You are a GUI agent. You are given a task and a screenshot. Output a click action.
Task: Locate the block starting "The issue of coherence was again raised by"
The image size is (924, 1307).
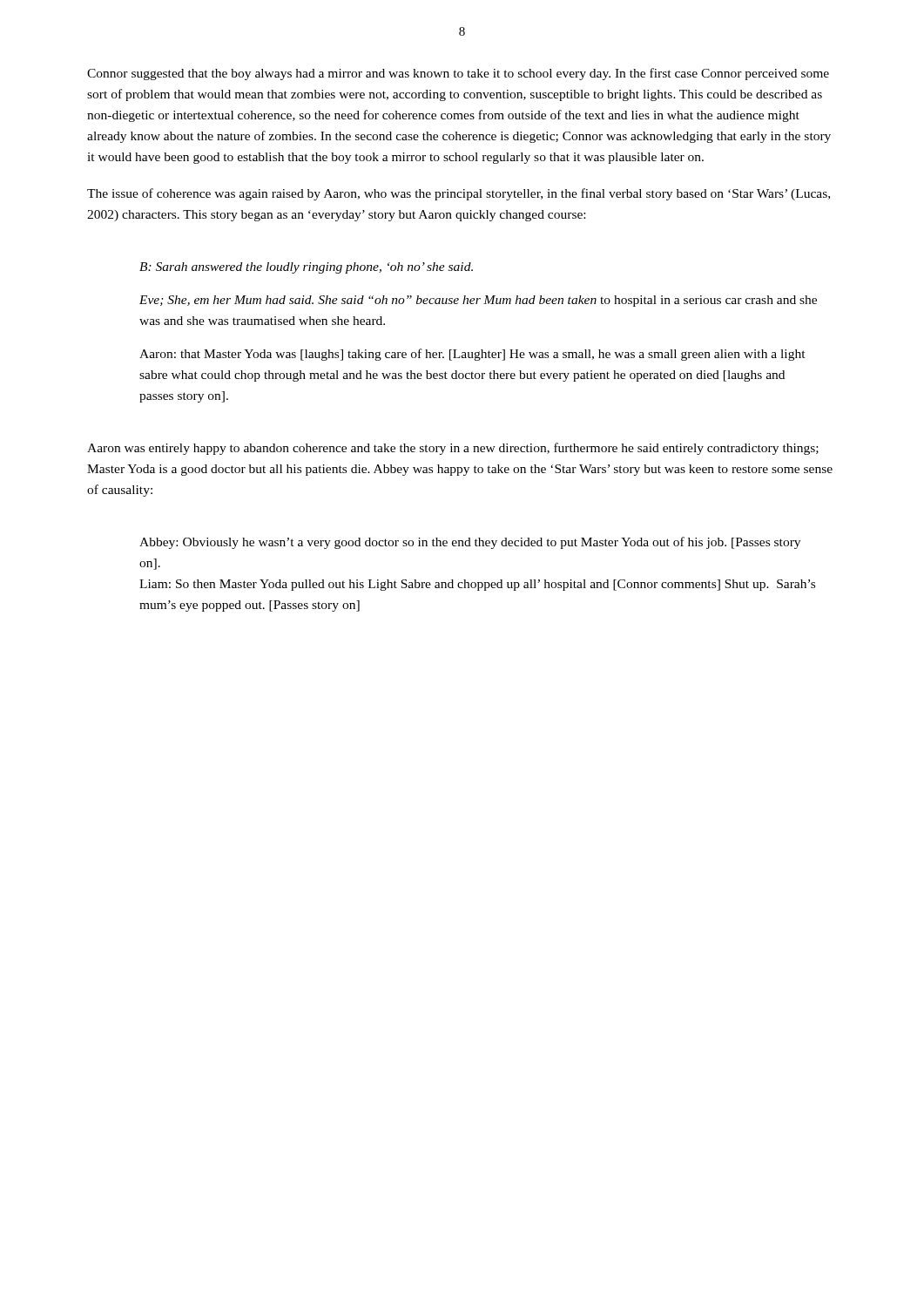[x=459, y=204]
